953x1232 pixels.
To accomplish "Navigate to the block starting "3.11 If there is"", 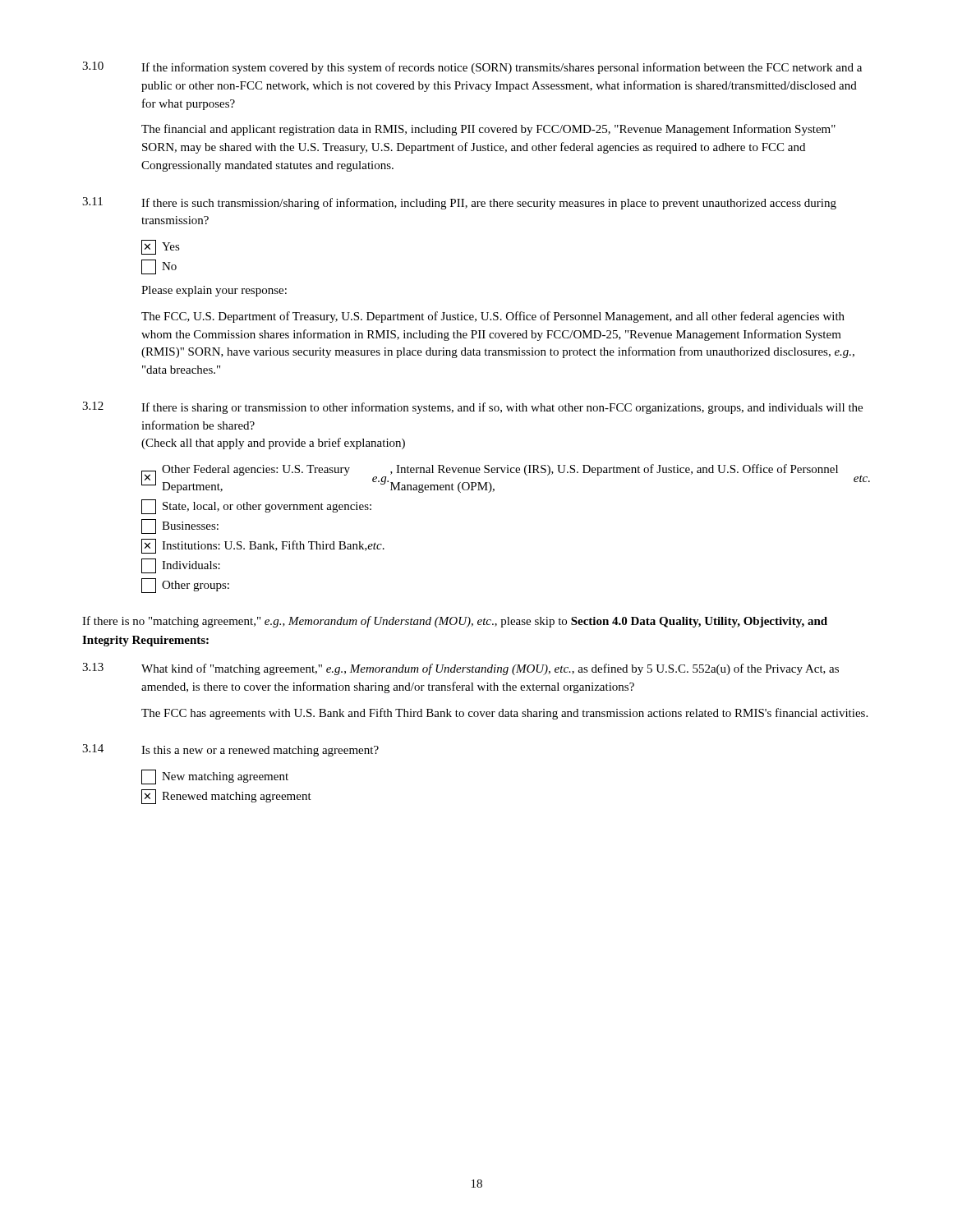I will coord(459,203).
